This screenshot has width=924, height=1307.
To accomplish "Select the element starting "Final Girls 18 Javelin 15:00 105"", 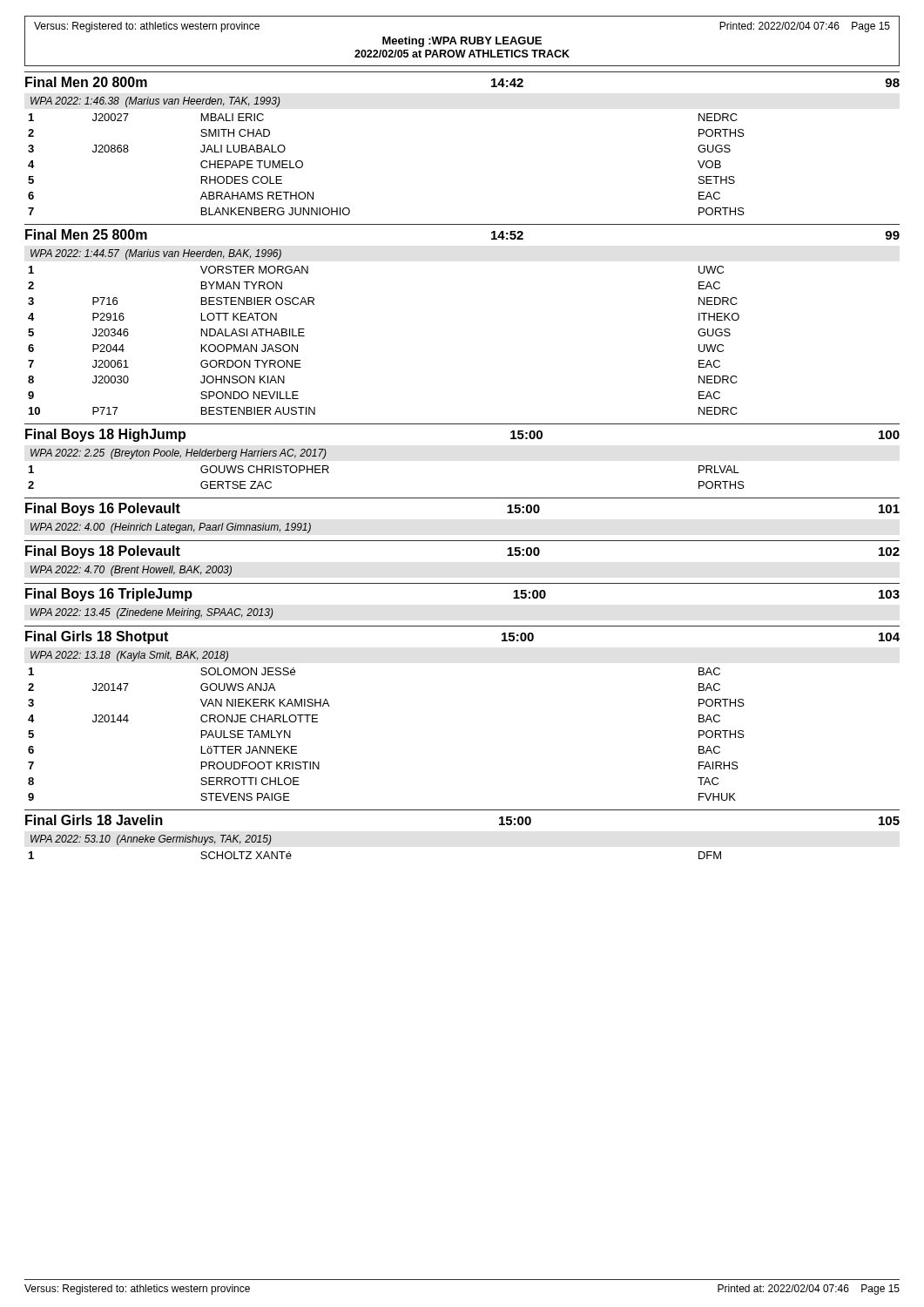I will 462,821.
